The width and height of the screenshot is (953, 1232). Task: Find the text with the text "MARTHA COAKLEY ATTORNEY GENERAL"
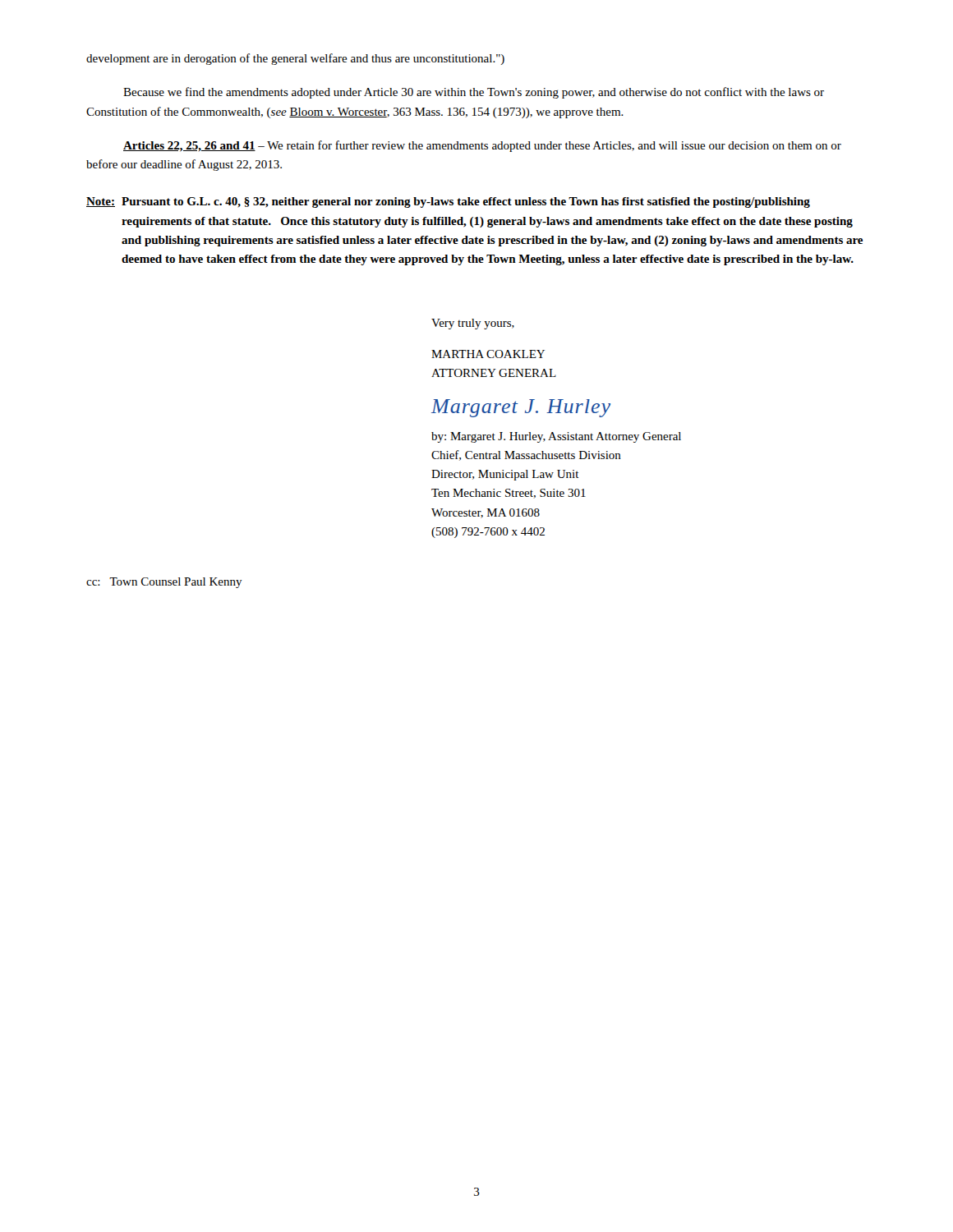494,363
